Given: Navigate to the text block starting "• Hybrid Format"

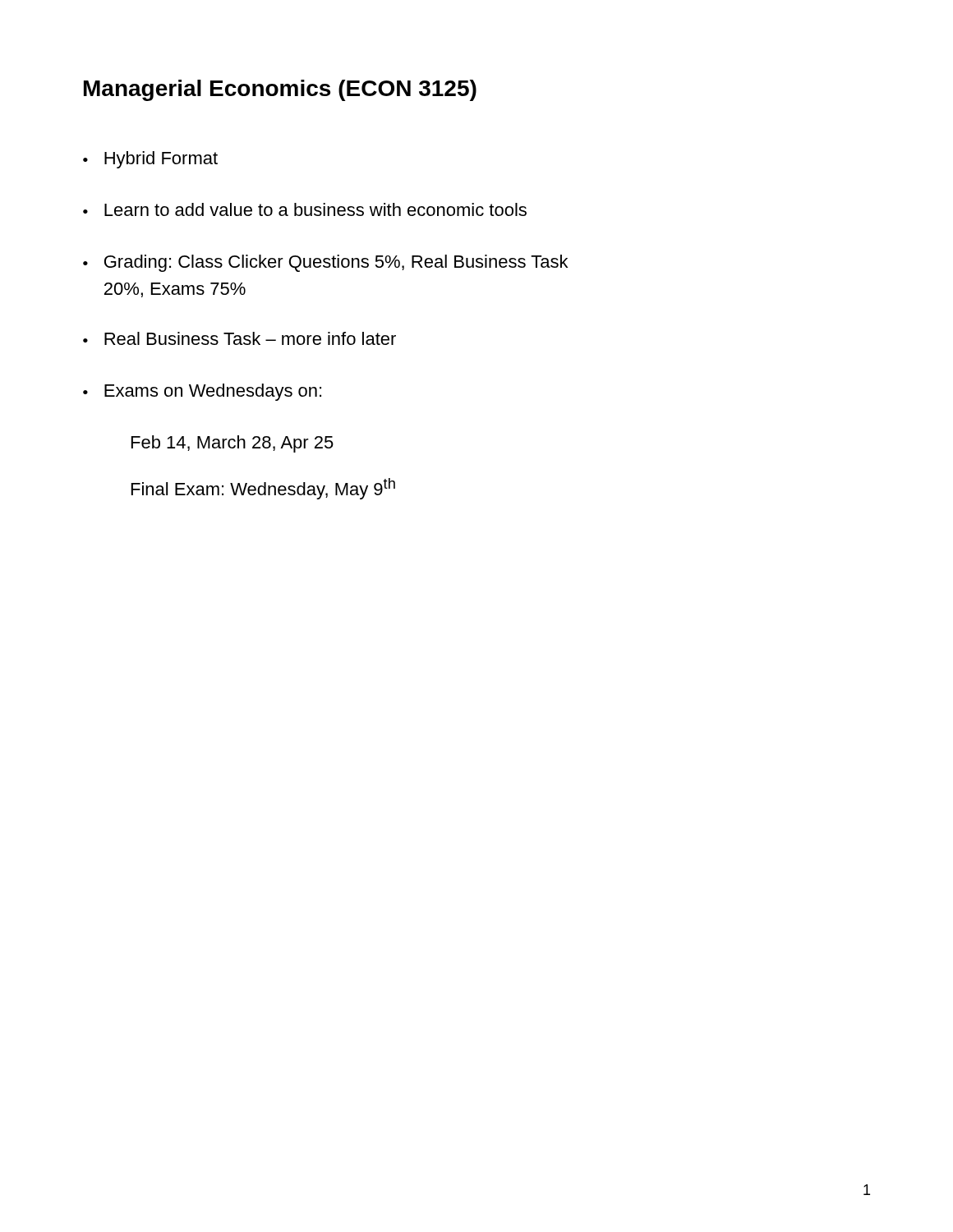Looking at the screenshot, I should 150,159.
